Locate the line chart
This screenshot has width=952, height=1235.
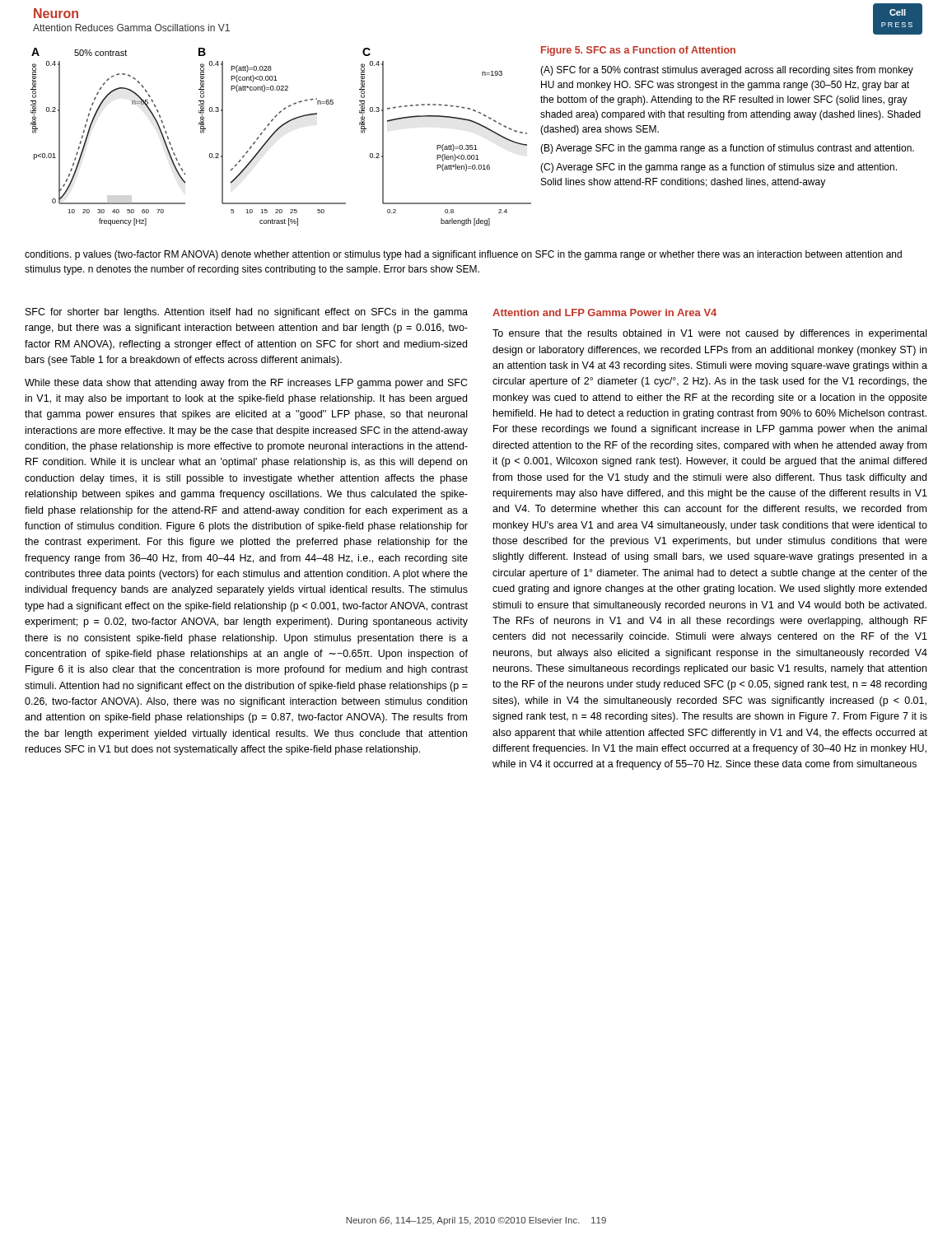pyautogui.click(x=279, y=142)
